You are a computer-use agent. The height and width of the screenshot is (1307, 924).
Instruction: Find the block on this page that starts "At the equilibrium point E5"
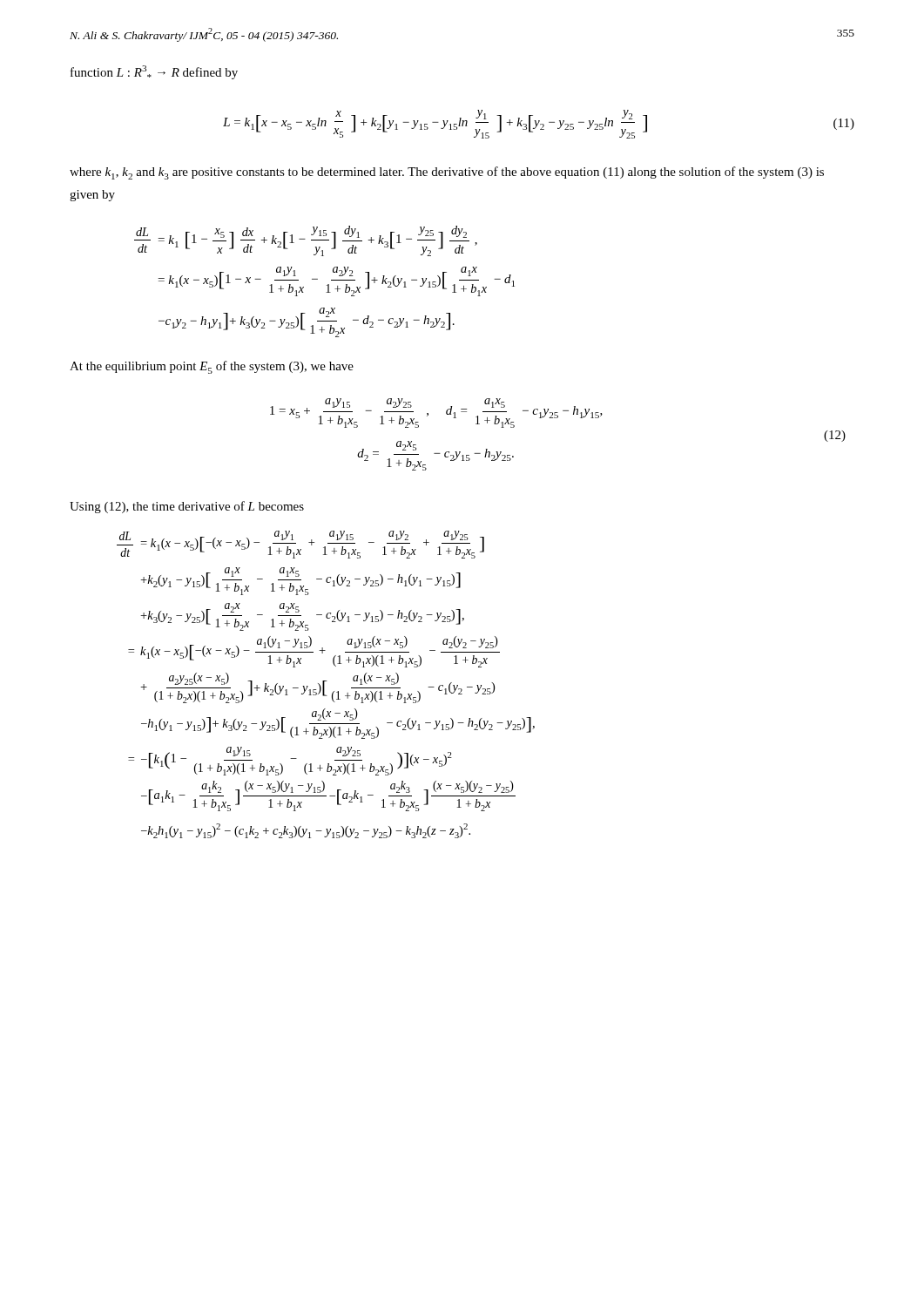[212, 368]
